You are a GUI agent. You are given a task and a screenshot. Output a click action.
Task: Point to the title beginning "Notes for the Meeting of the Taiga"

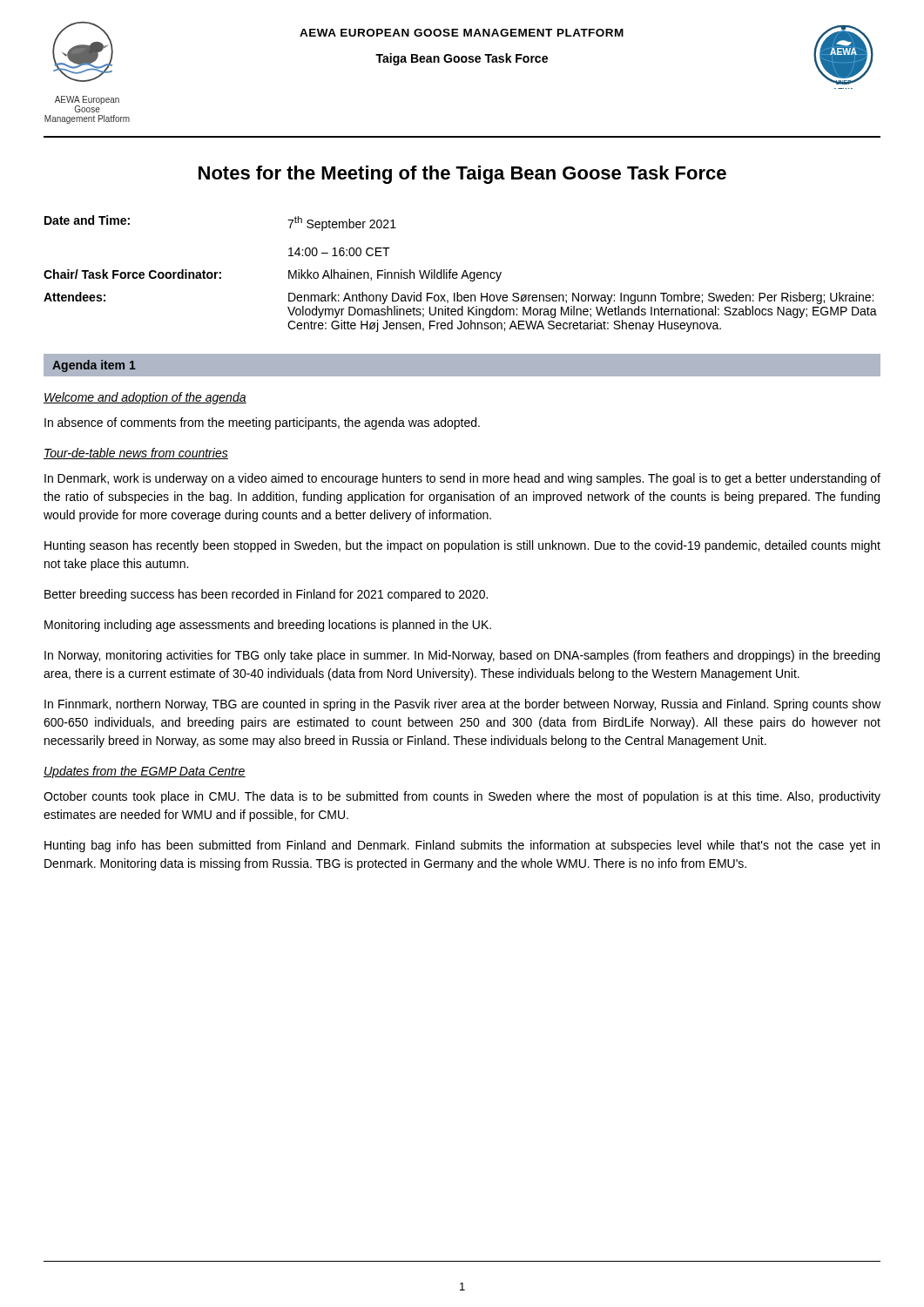click(x=462, y=173)
